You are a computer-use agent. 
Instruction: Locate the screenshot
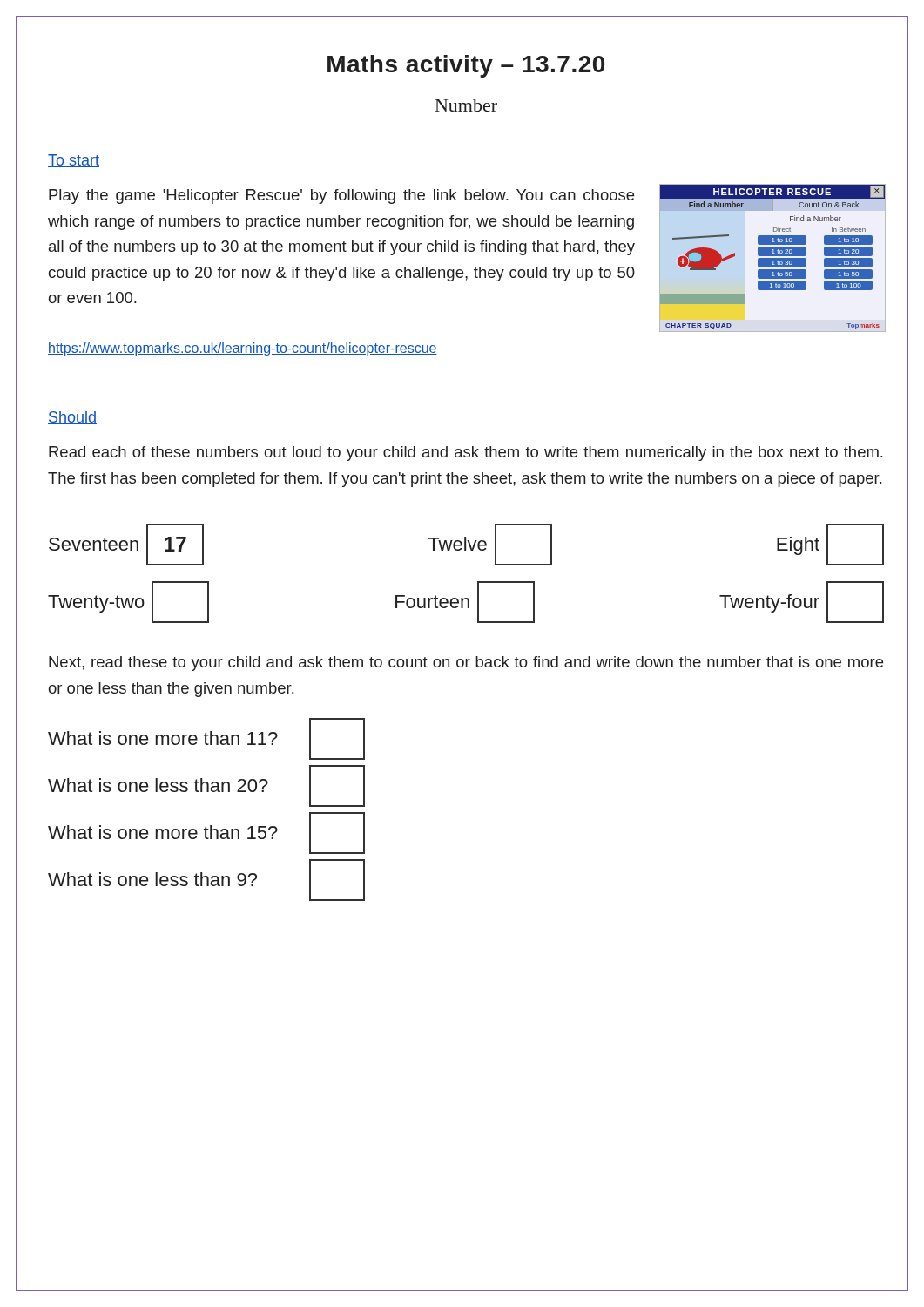tap(772, 258)
